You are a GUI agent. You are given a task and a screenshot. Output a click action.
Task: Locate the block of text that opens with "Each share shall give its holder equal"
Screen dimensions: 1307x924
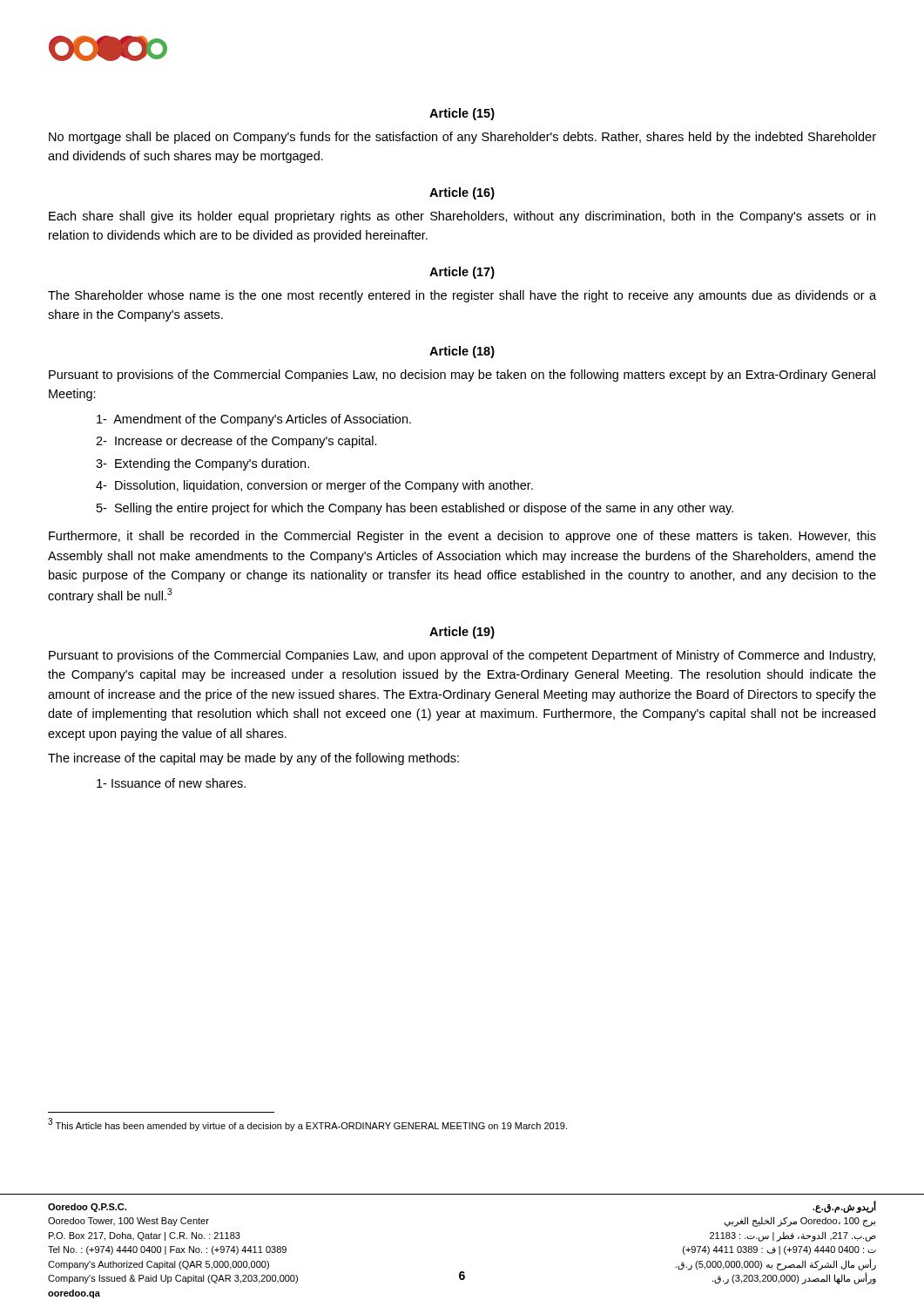[462, 226]
